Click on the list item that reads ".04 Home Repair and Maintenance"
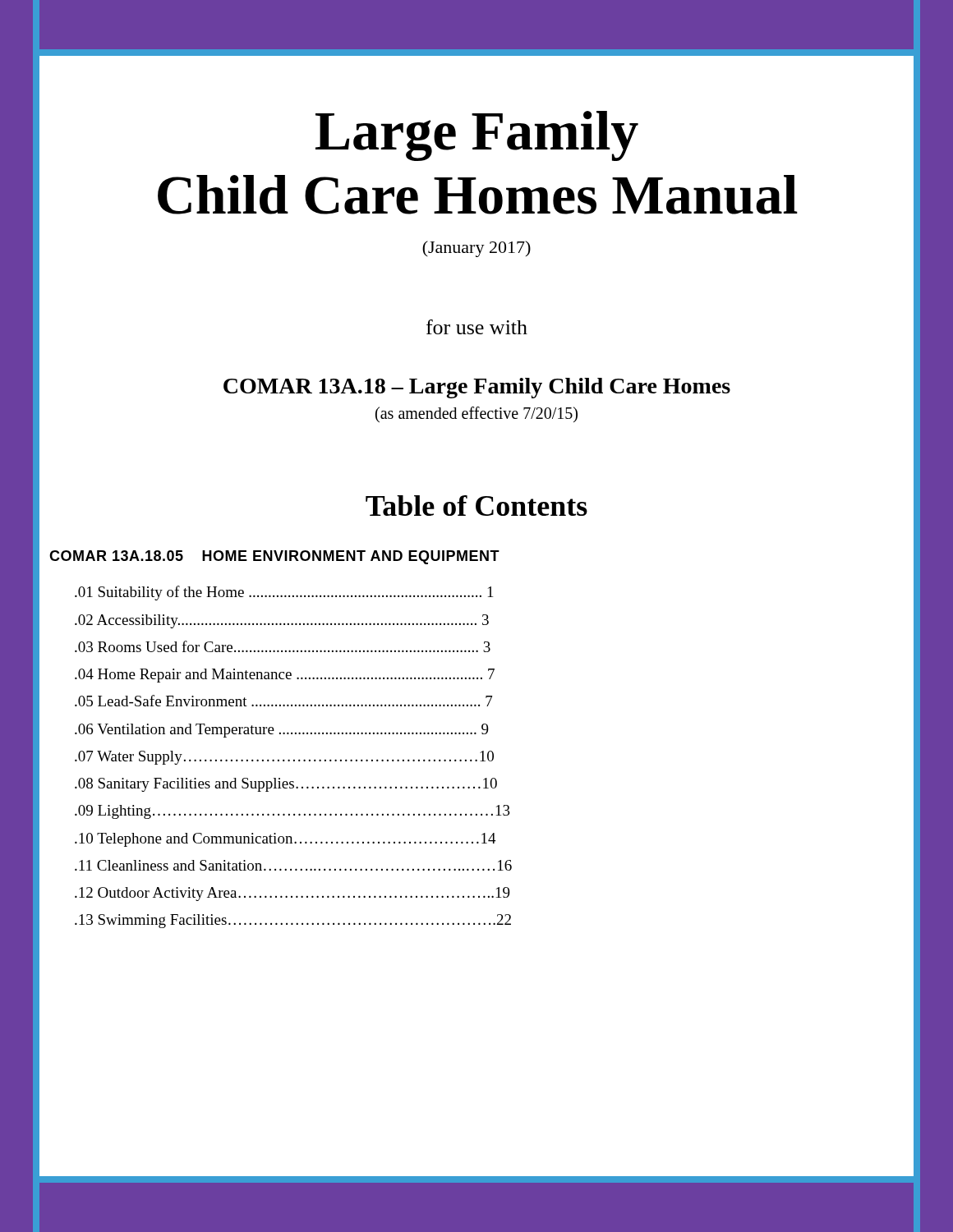 click(284, 674)
